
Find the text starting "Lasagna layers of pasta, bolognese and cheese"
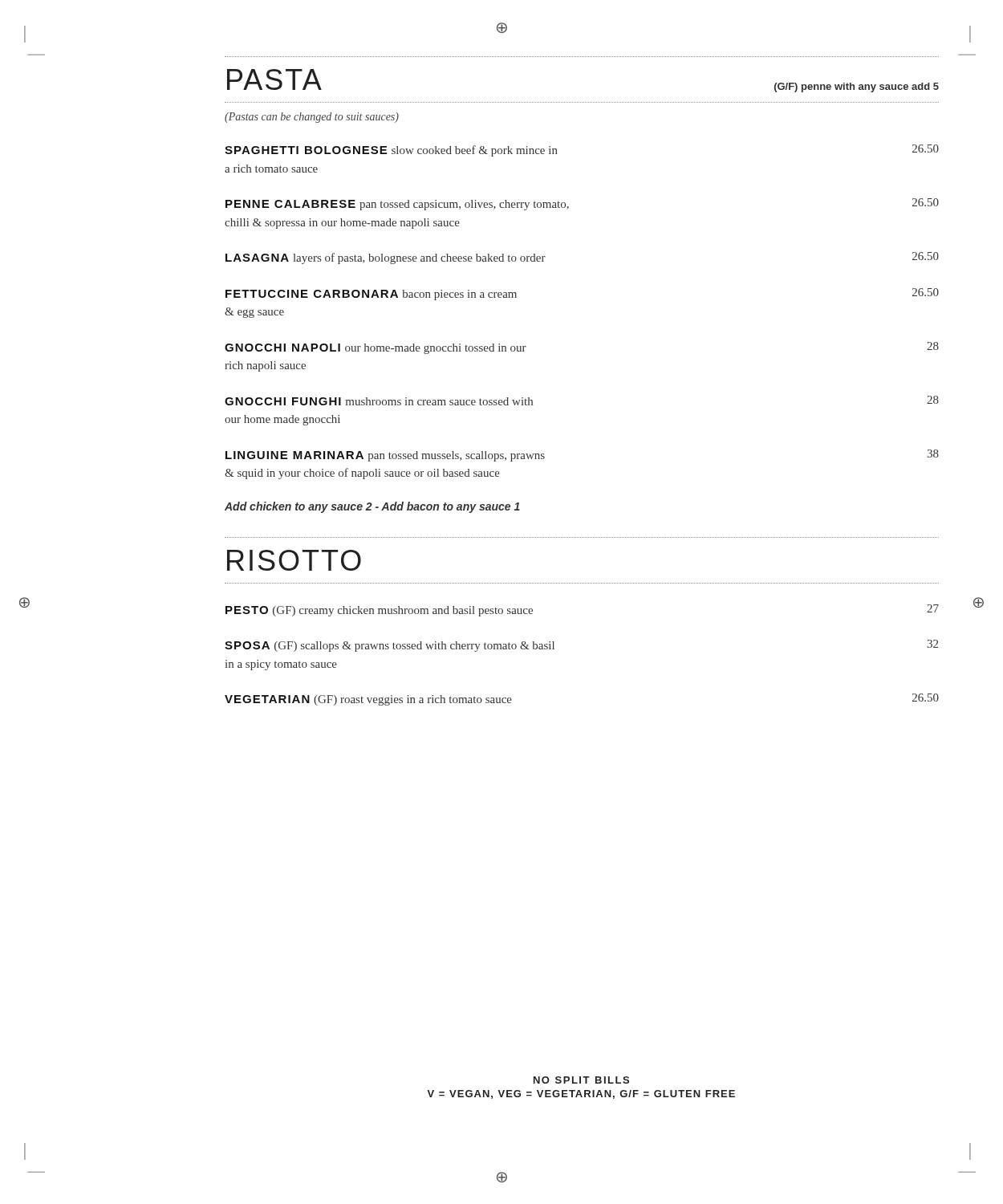click(x=386, y=257)
